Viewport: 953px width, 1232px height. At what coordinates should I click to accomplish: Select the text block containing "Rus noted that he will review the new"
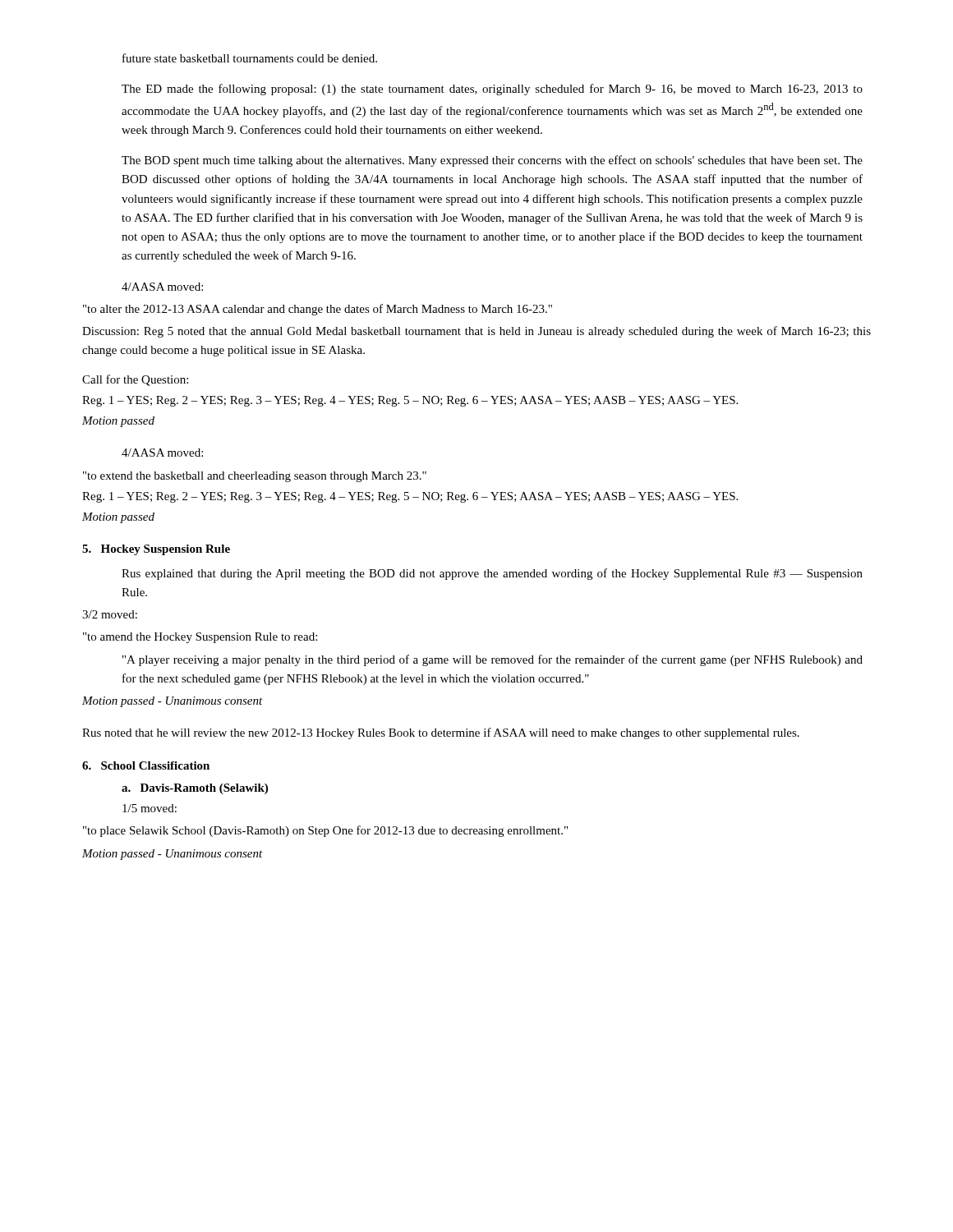(x=441, y=733)
